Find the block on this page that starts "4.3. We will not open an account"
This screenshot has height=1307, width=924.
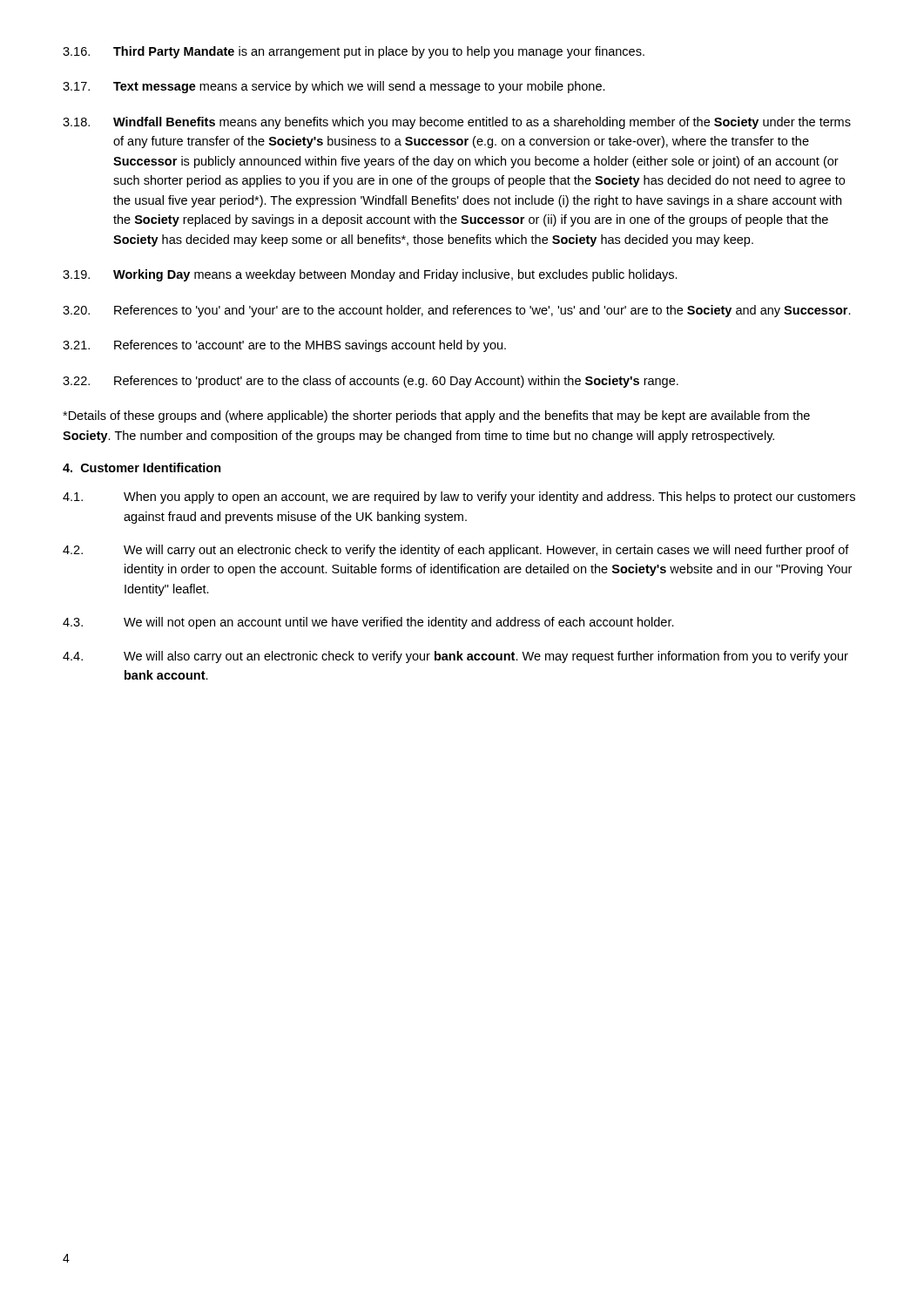[x=462, y=623]
